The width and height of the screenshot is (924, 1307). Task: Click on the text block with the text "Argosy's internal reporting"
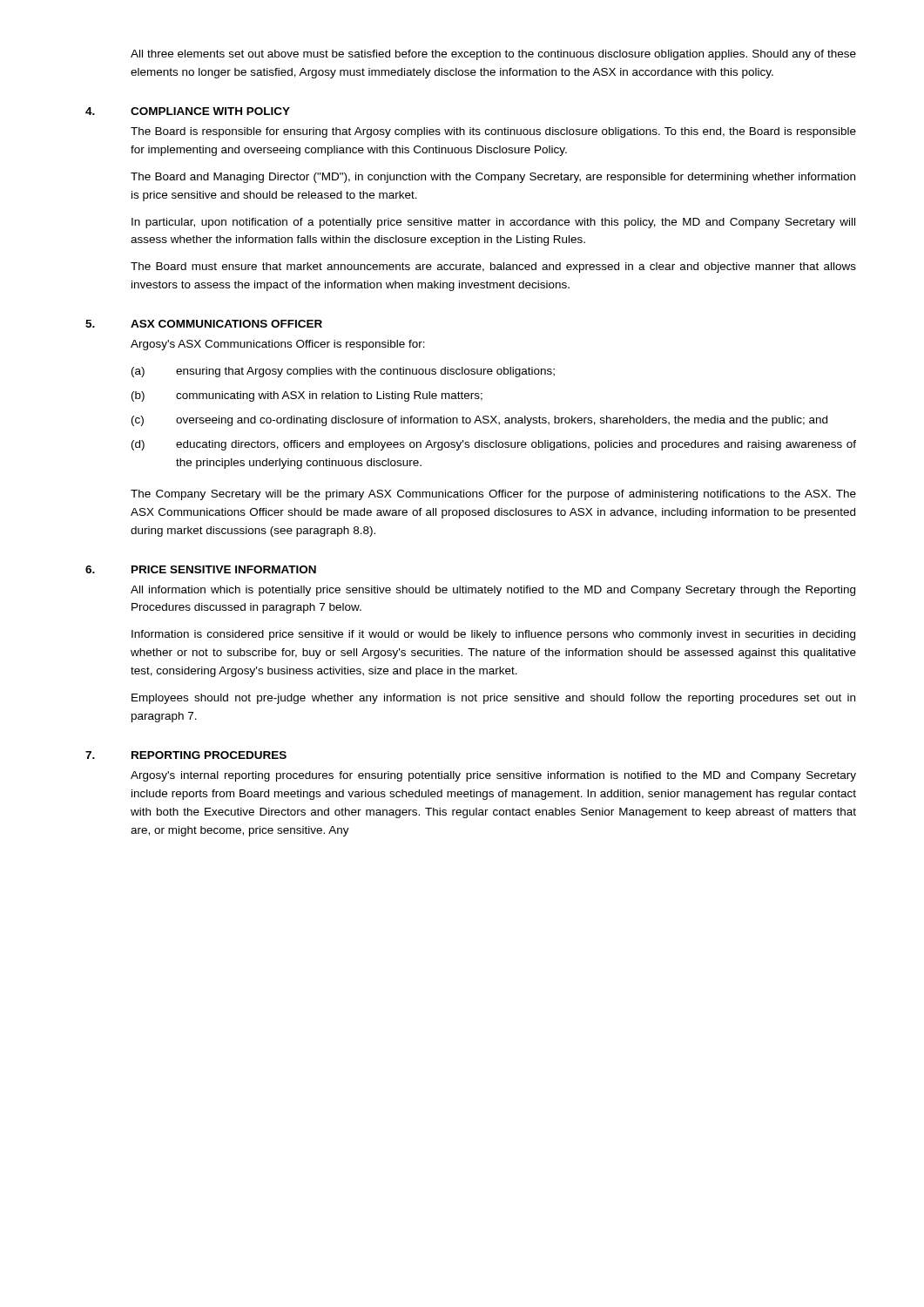pos(493,802)
